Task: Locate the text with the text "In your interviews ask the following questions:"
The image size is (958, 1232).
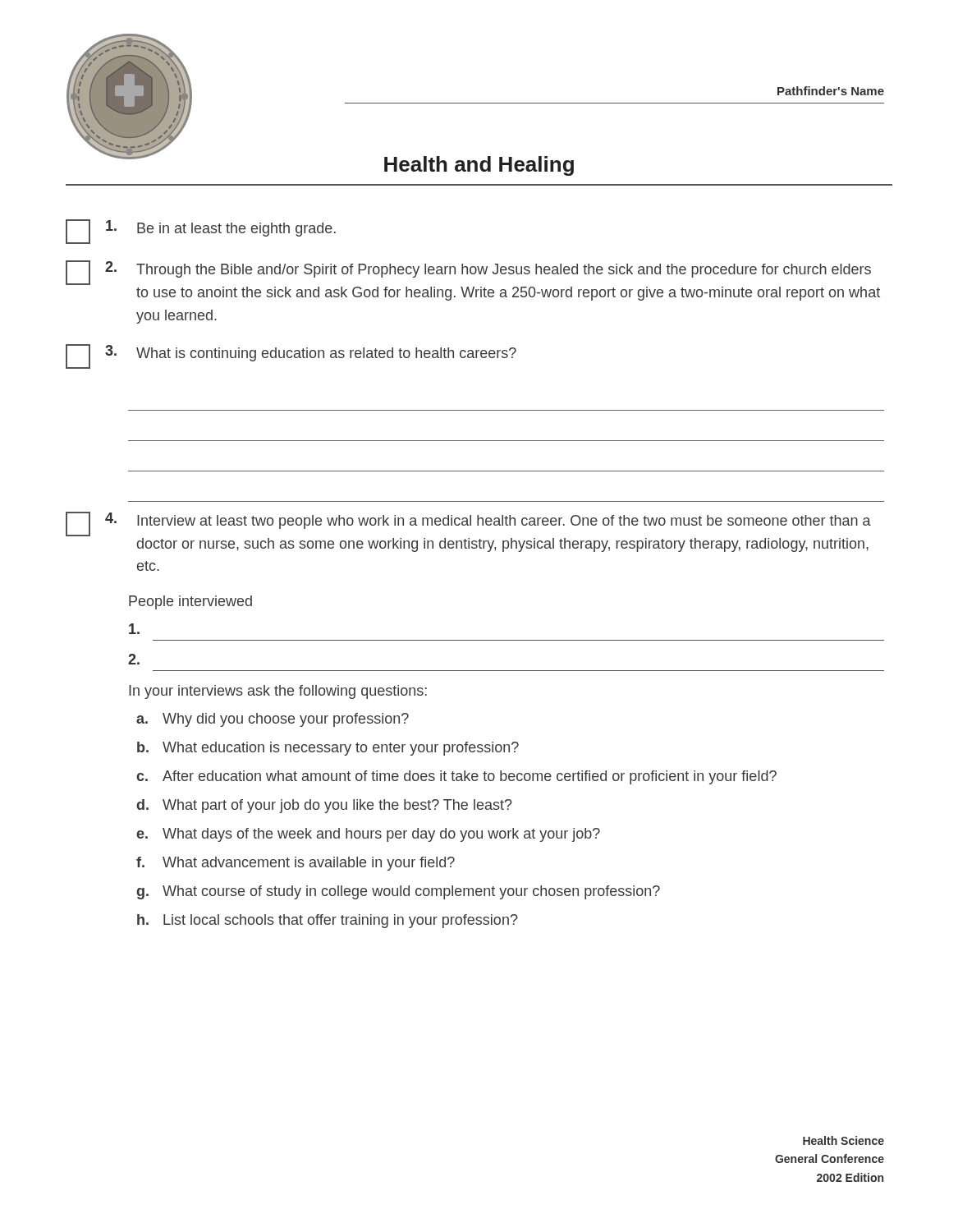Action: tap(278, 691)
